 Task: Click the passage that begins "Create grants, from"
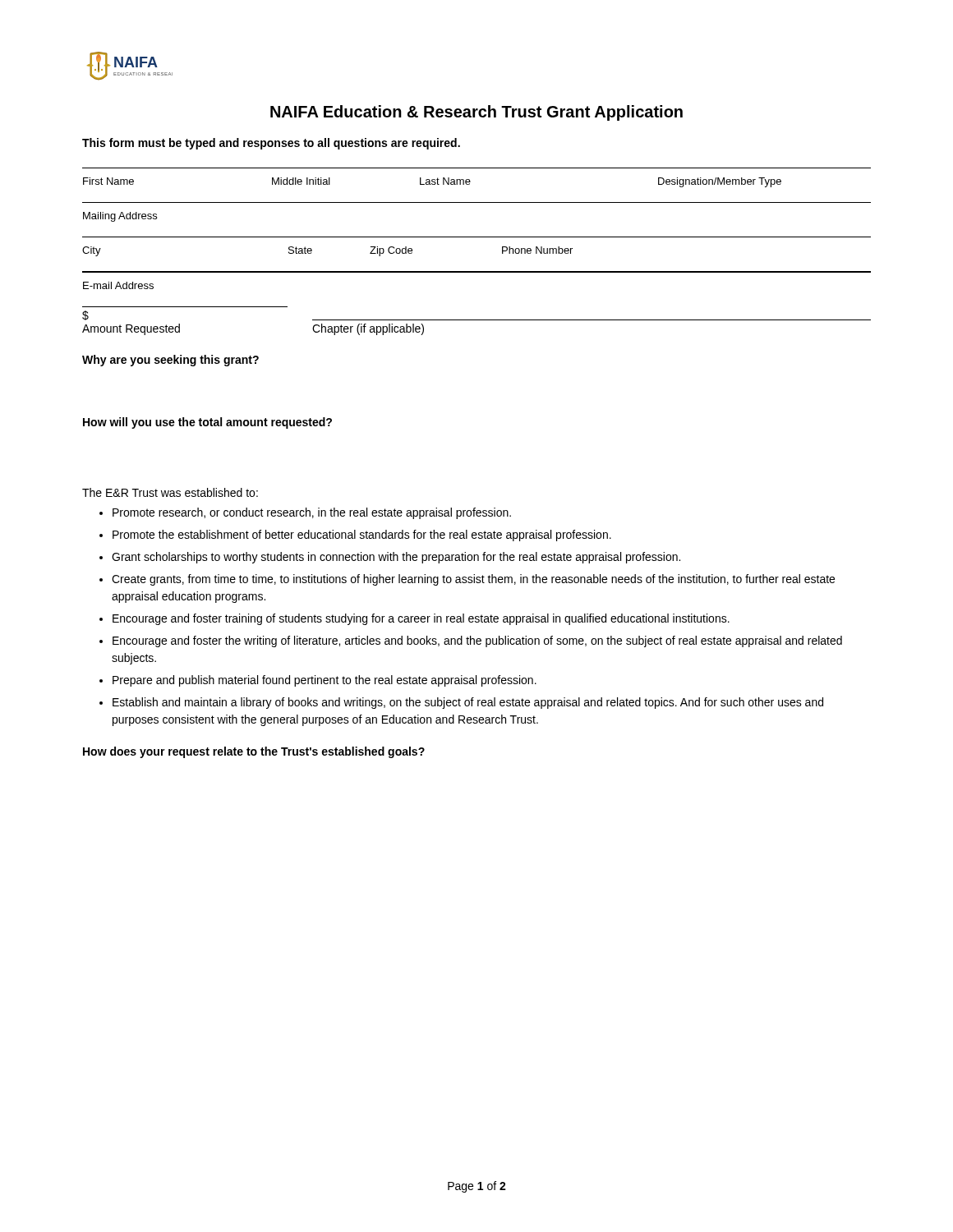pyautogui.click(x=474, y=588)
